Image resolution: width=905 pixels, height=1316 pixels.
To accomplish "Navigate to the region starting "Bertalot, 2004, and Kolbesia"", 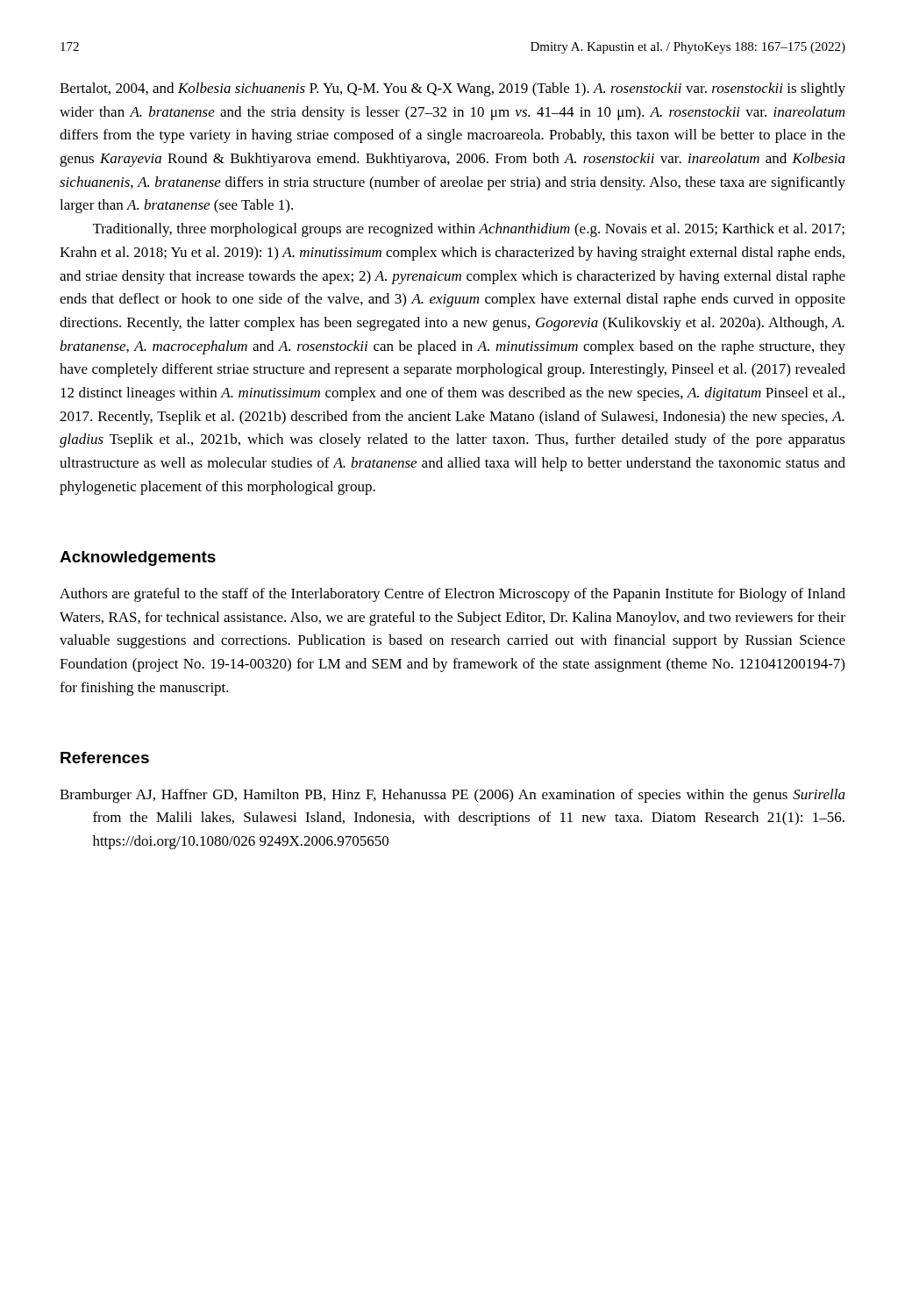I will [x=452, y=147].
